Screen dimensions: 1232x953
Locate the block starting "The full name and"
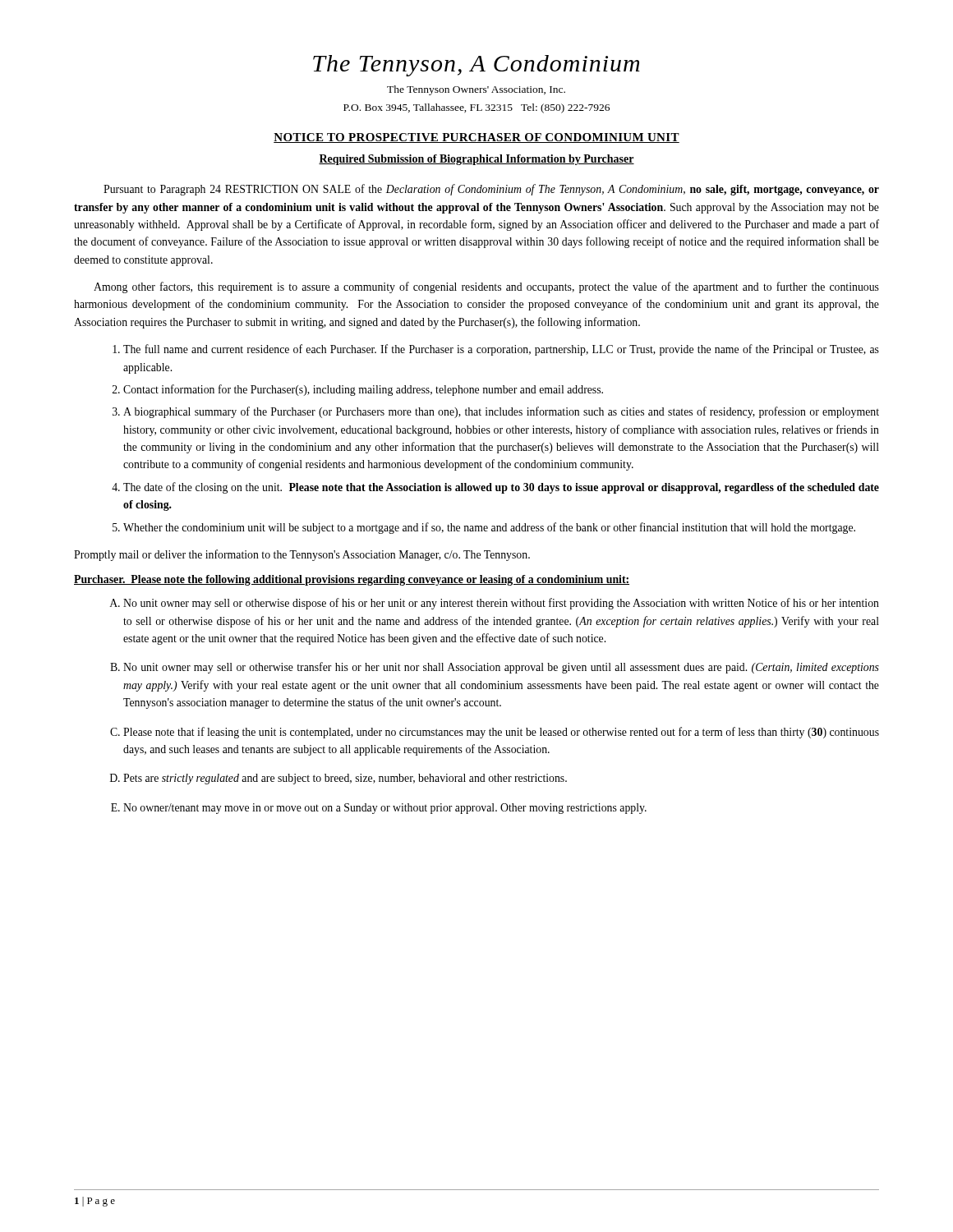501,358
